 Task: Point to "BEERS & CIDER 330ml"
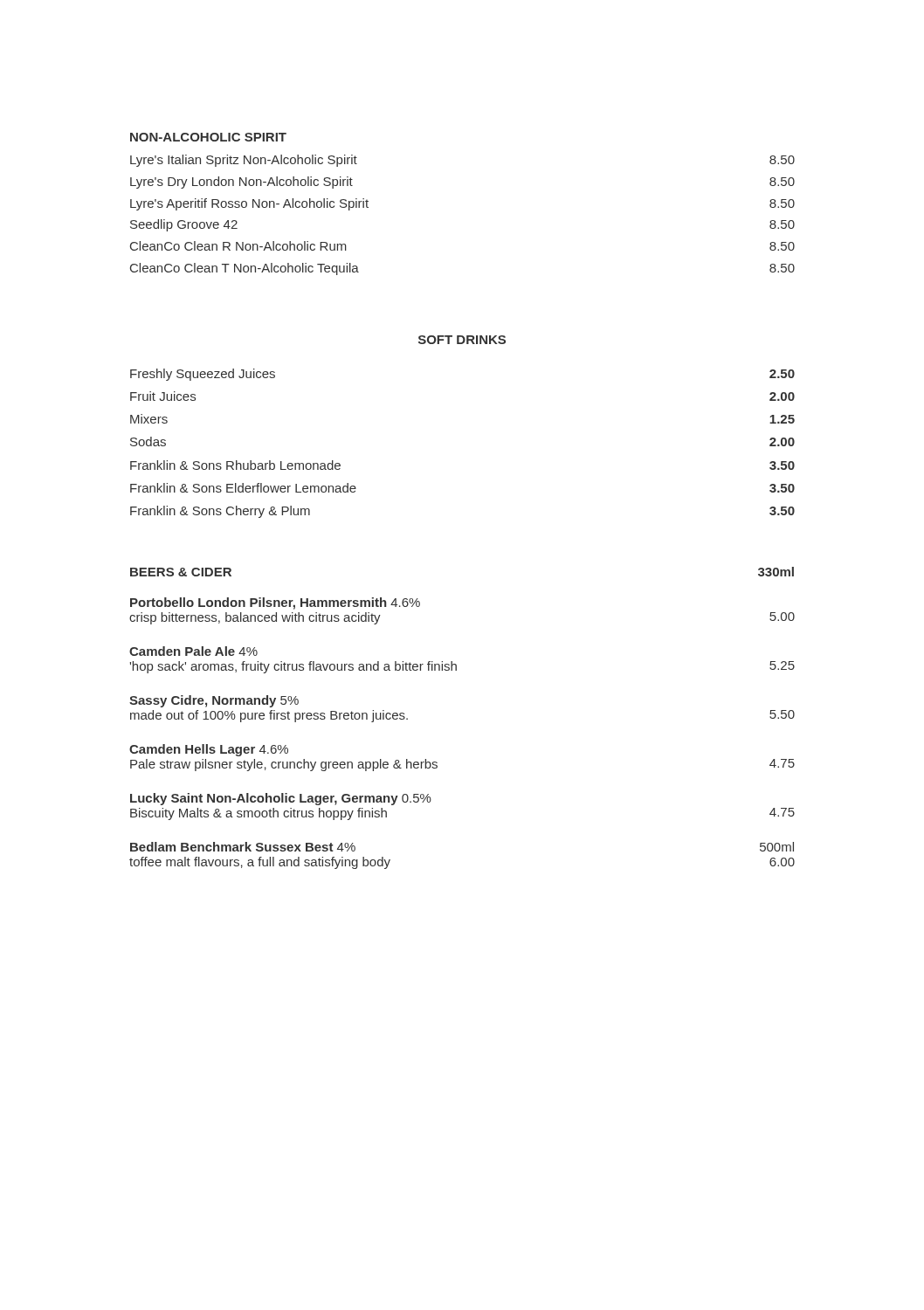[182, 572]
